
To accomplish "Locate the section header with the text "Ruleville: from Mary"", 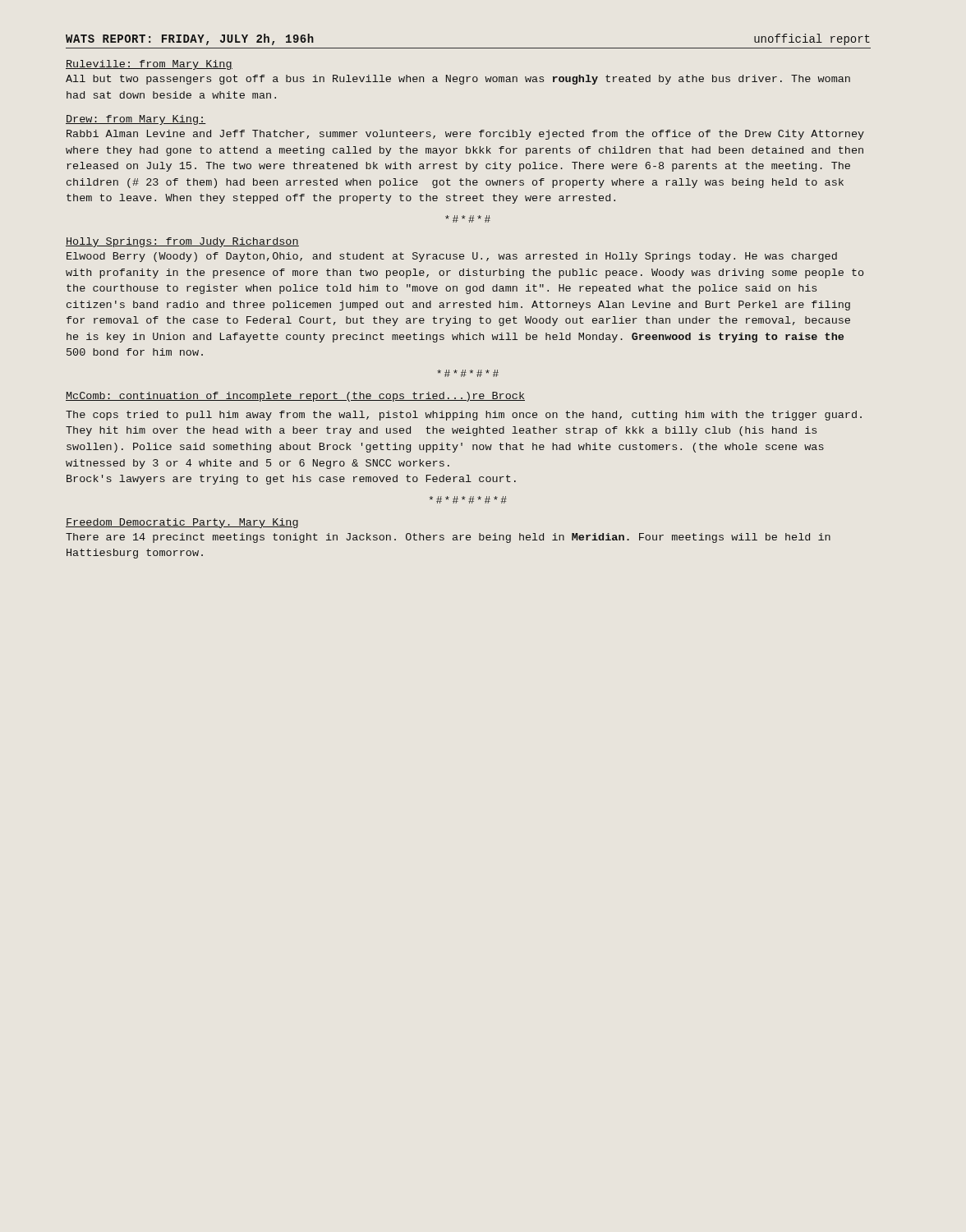I will 149,64.
